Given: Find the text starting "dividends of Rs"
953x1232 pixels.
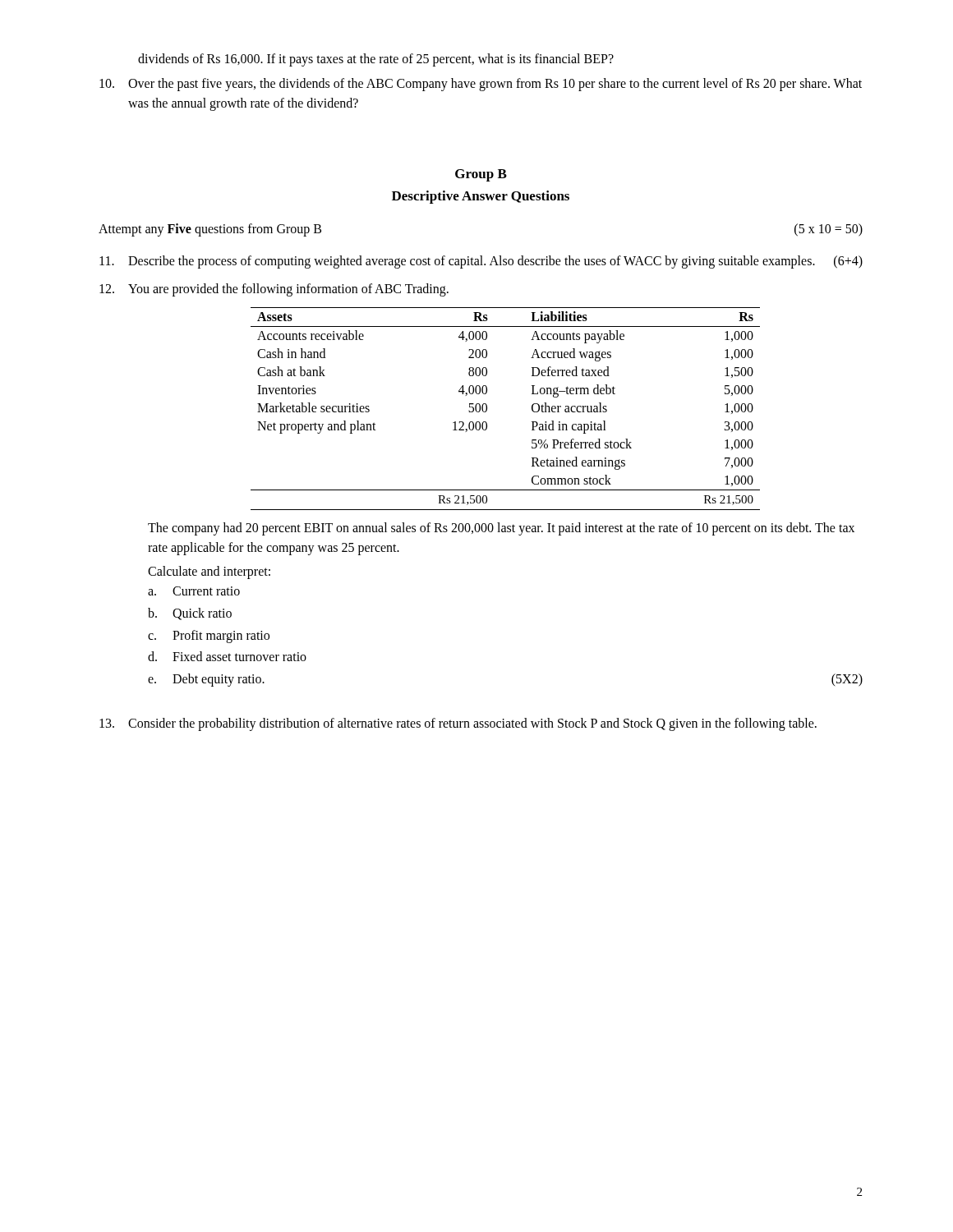Looking at the screenshot, I should pyautogui.click(x=376, y=59).
